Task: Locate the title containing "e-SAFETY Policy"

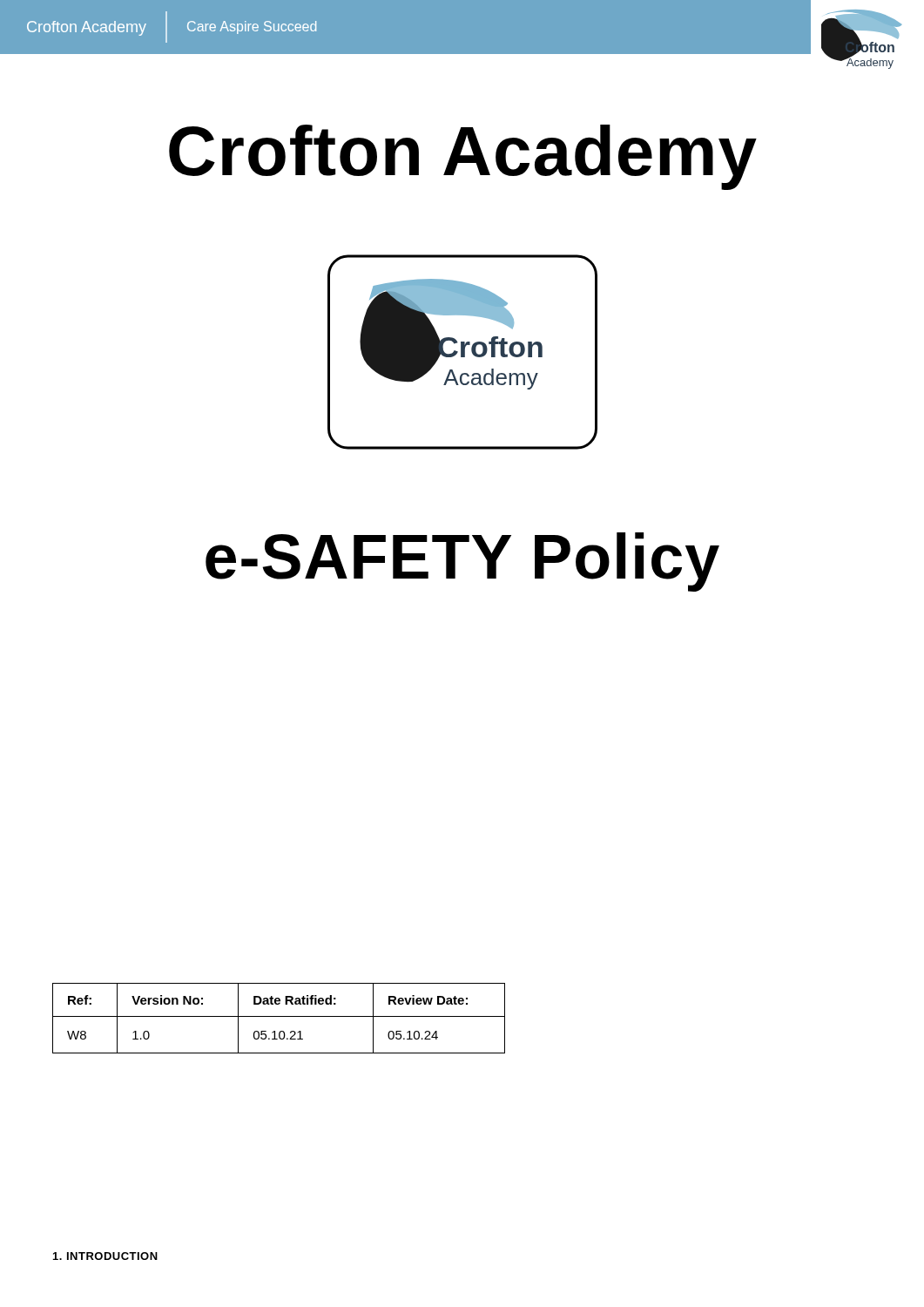Action: pos(462,557)
